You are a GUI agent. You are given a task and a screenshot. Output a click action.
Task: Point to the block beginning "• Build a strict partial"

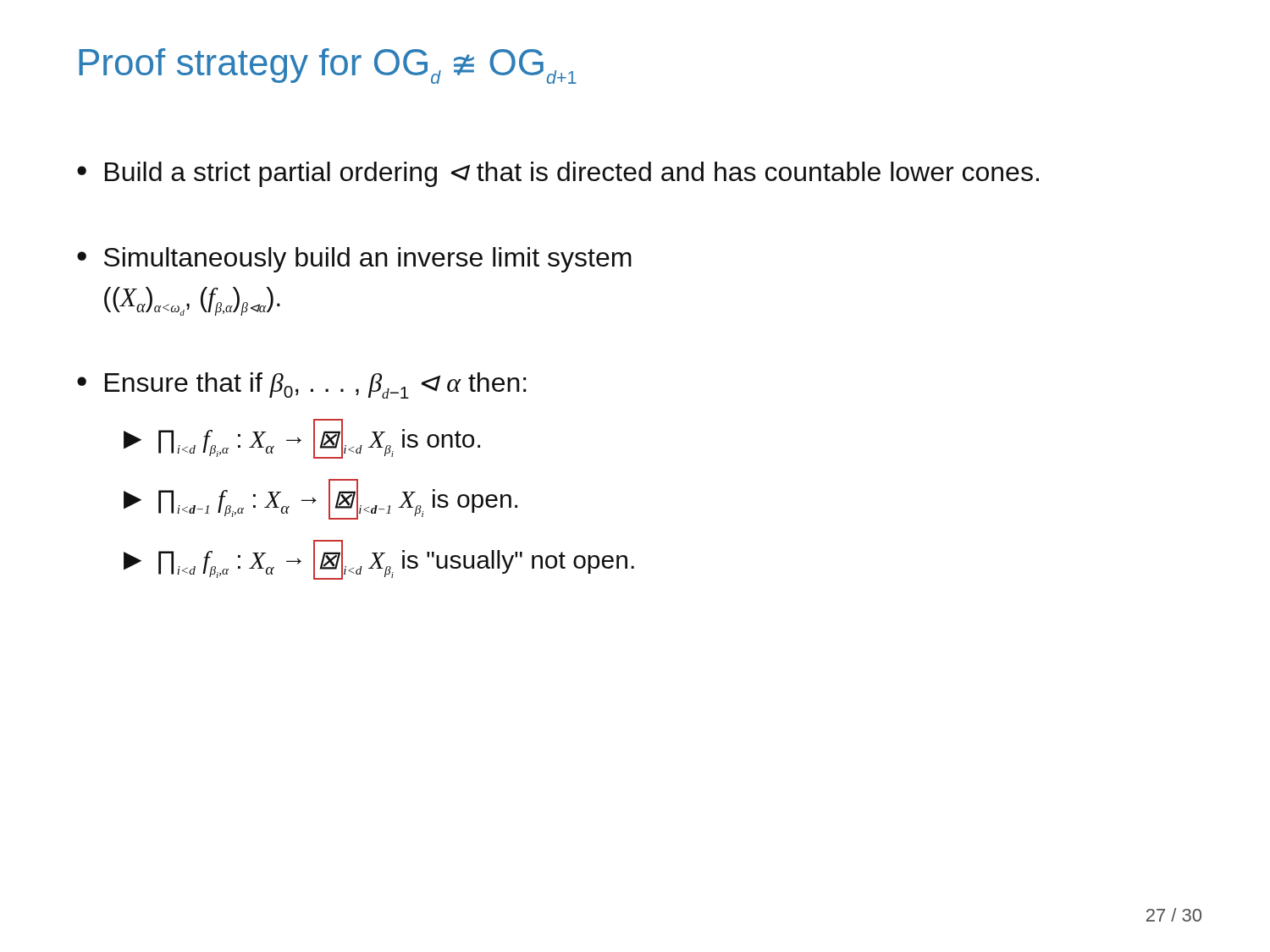[x=614, y=173]
